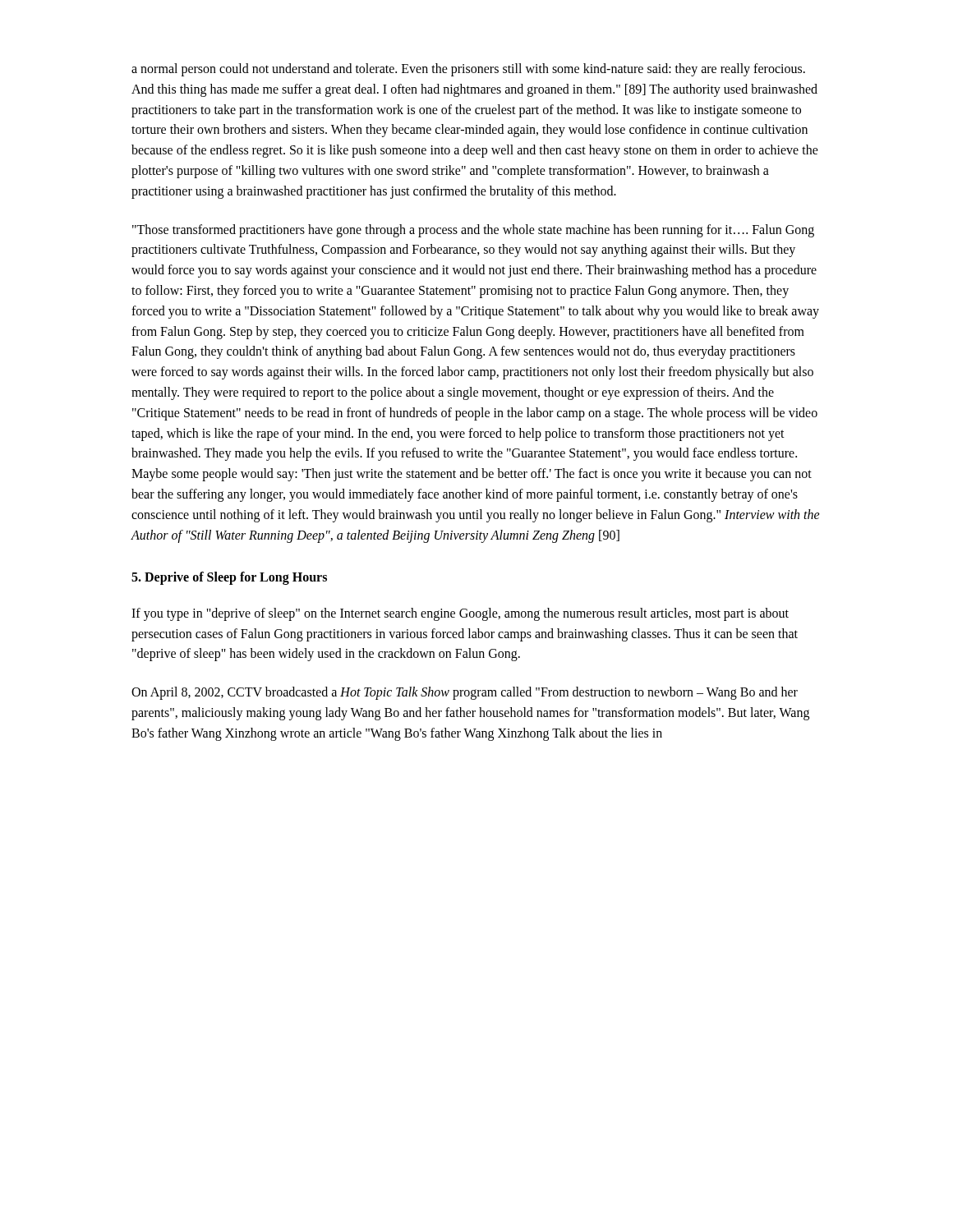Where is the passage that starts ""Those transformed practitioners have gone through a process"?
Viewport: 953px width, 1232px height.
[x=475, y=382]
